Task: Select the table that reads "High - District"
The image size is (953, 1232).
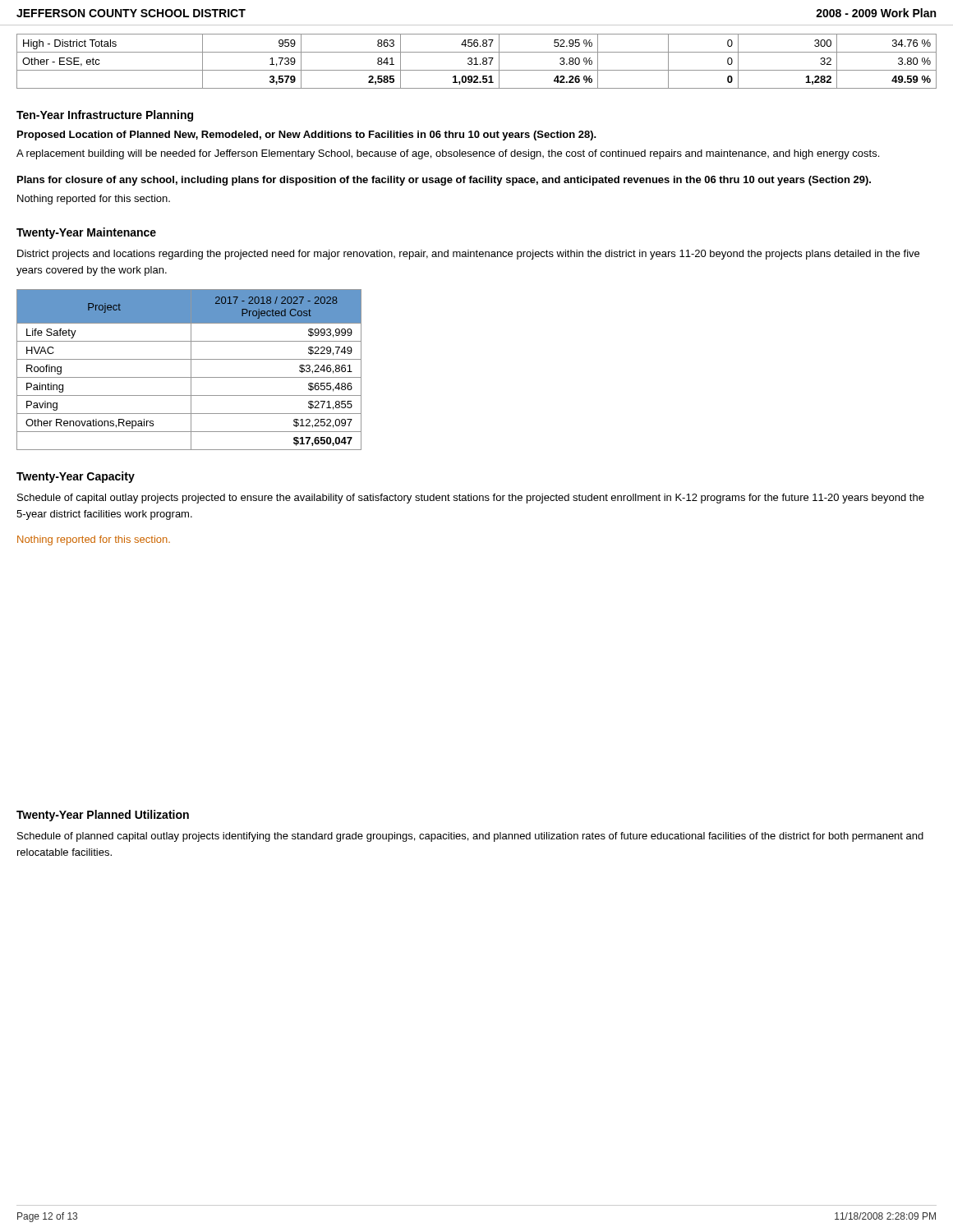Action: coord(476,61)
